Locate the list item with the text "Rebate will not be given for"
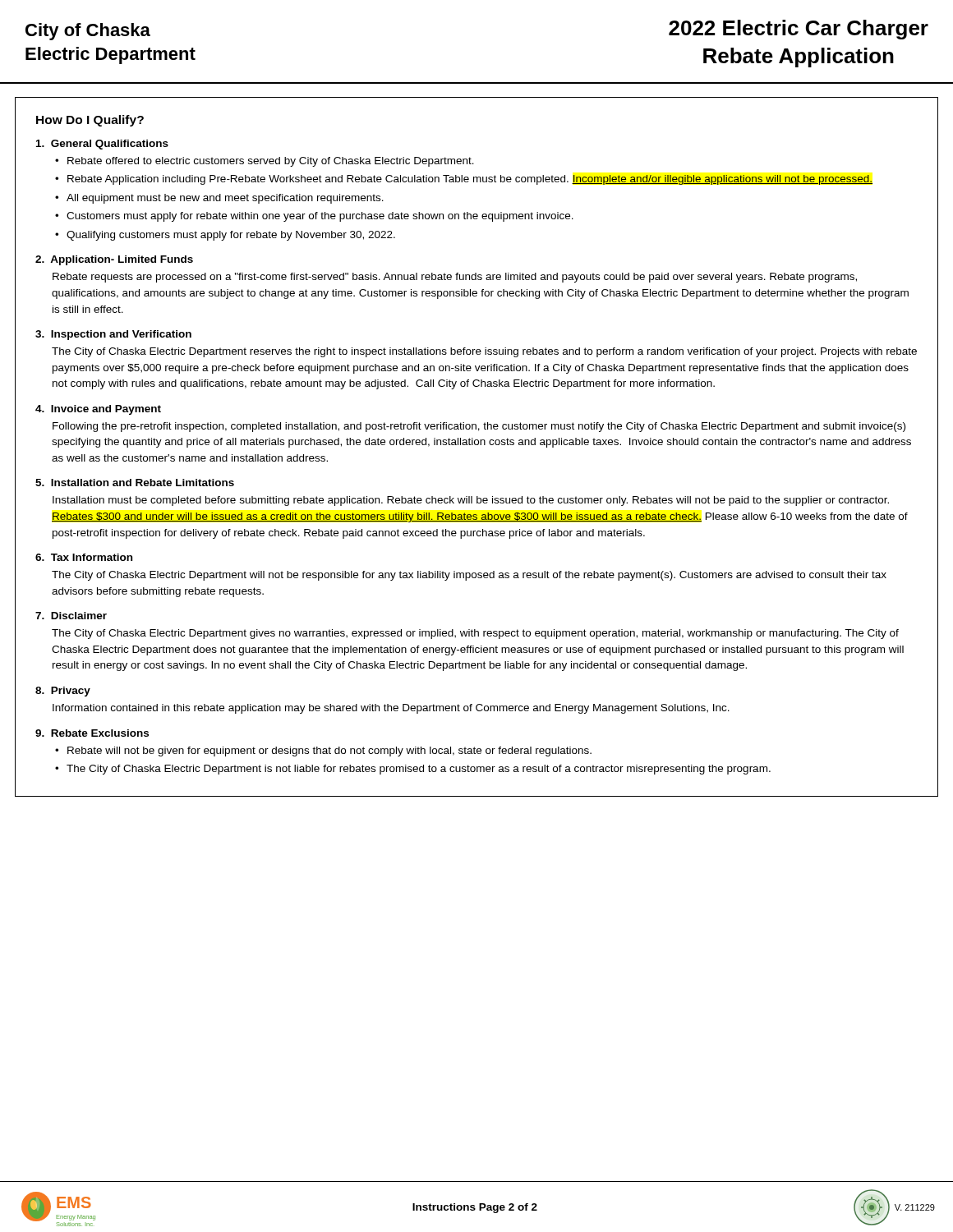The width and height of the screenshot is (953, 1232). coord(329,750)
